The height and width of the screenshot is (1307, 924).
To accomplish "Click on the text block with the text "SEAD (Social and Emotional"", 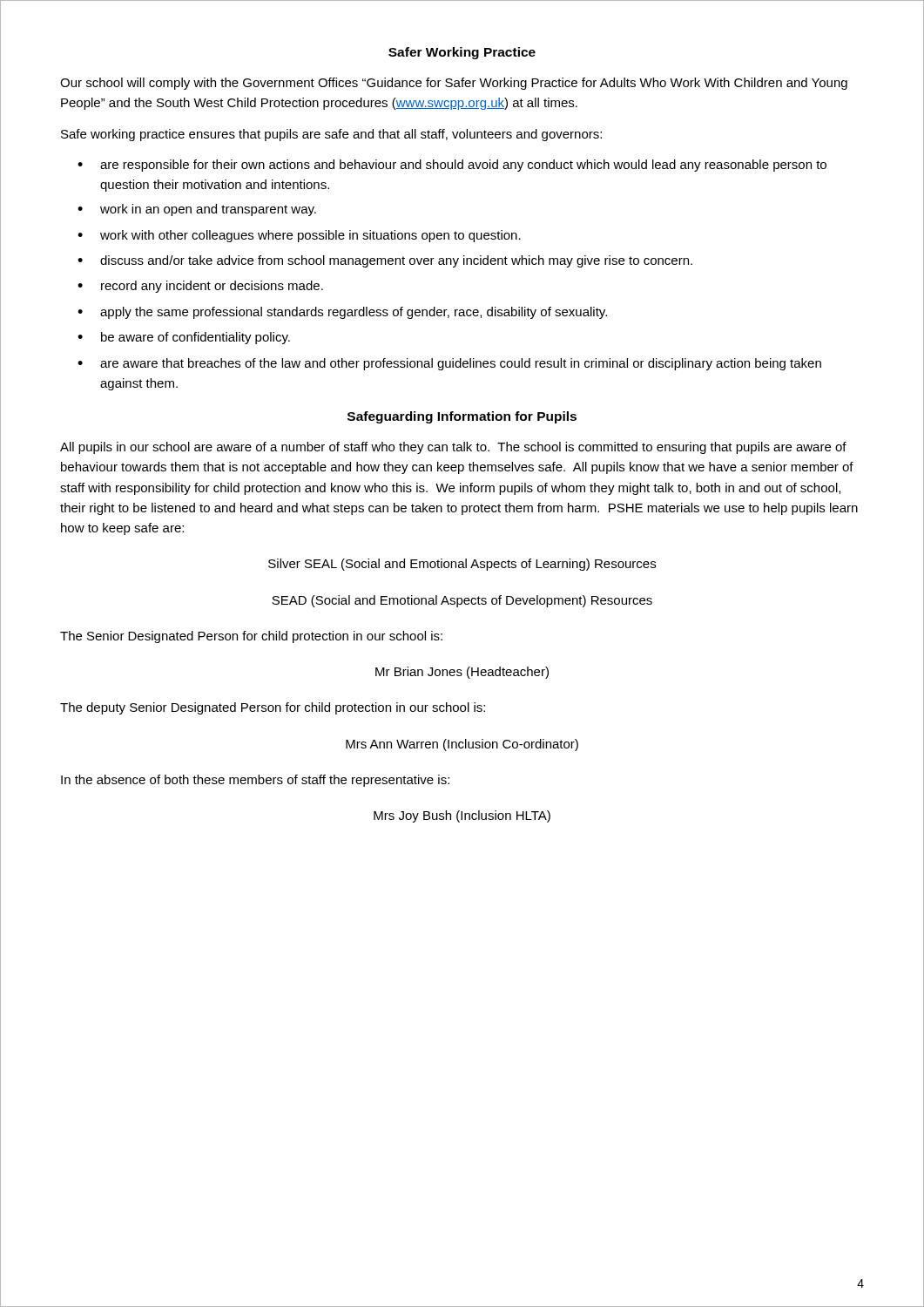I will coord(462,600).
